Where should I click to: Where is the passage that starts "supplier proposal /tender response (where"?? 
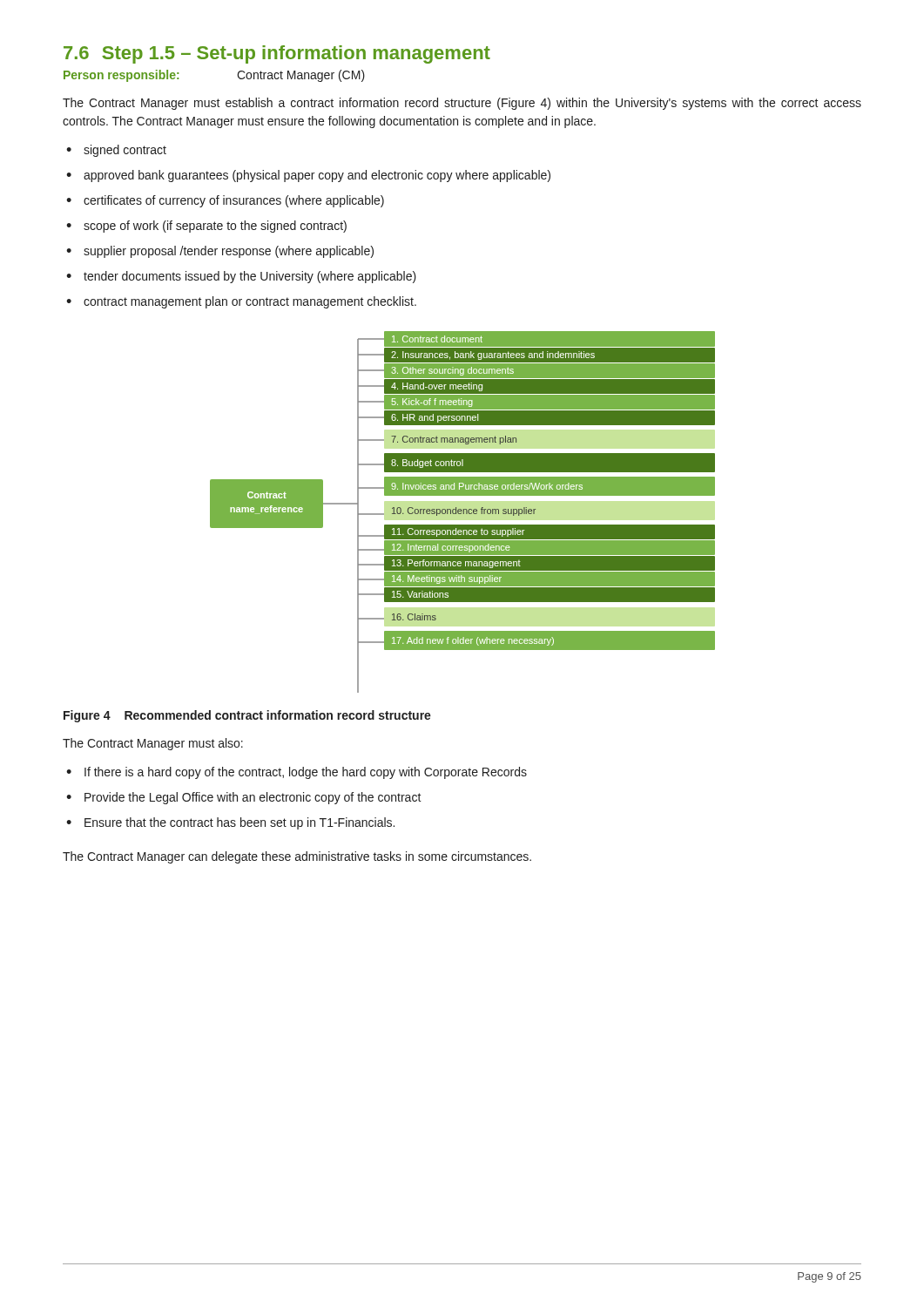point(229,251)
